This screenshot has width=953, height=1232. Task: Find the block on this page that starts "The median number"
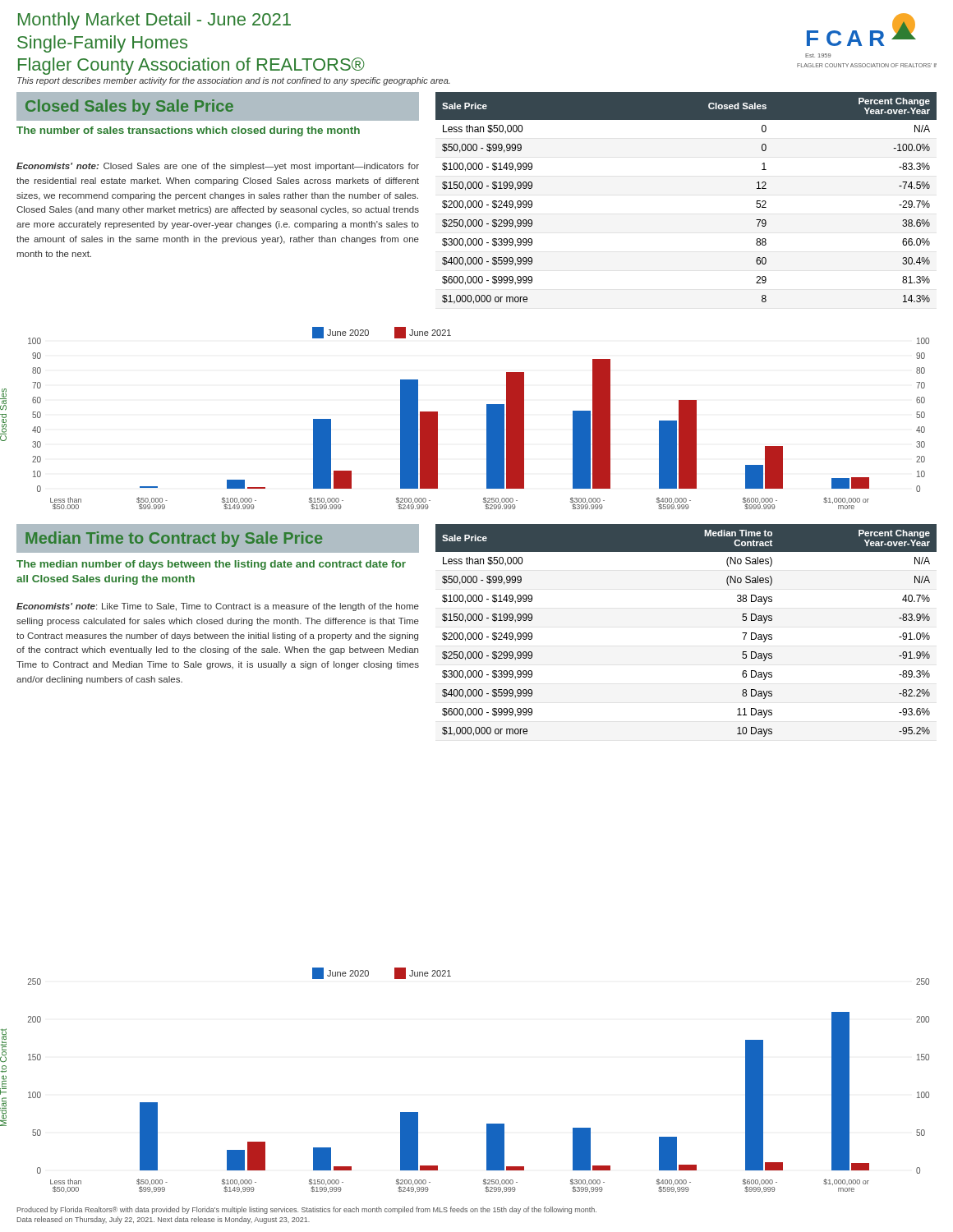point(218,572)
